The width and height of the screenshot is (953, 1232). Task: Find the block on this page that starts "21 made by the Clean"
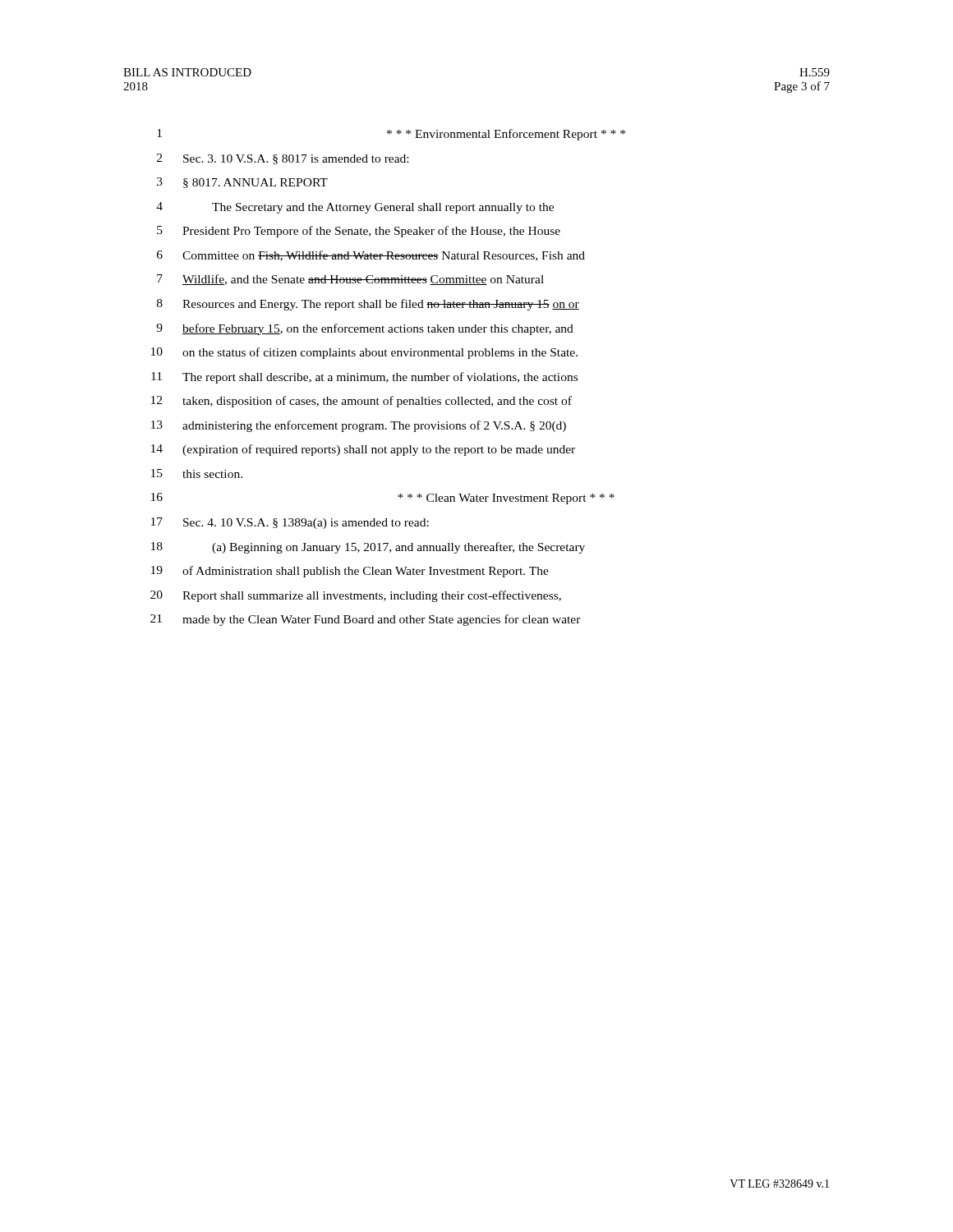point(476,619)
